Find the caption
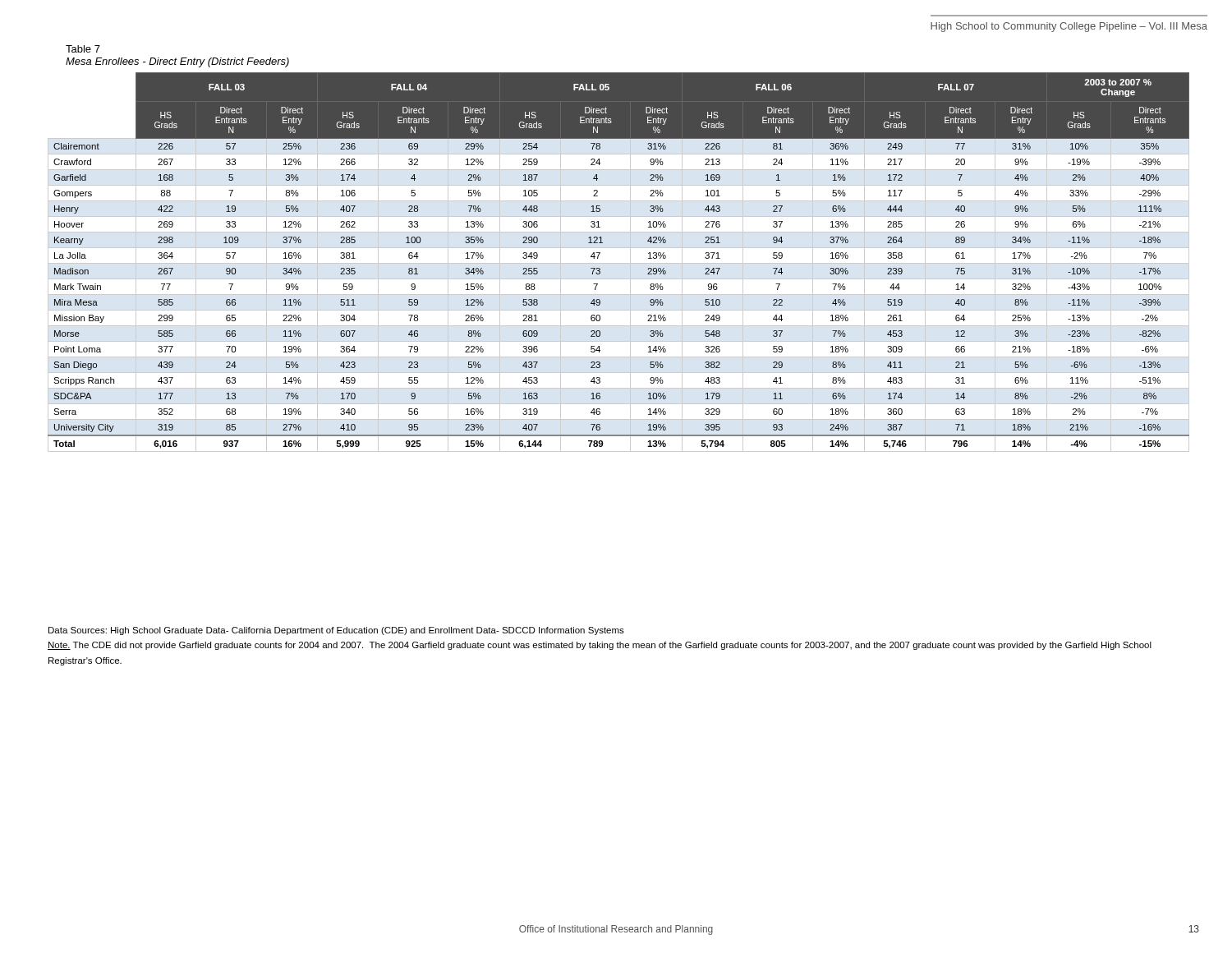 coord(178,55)
